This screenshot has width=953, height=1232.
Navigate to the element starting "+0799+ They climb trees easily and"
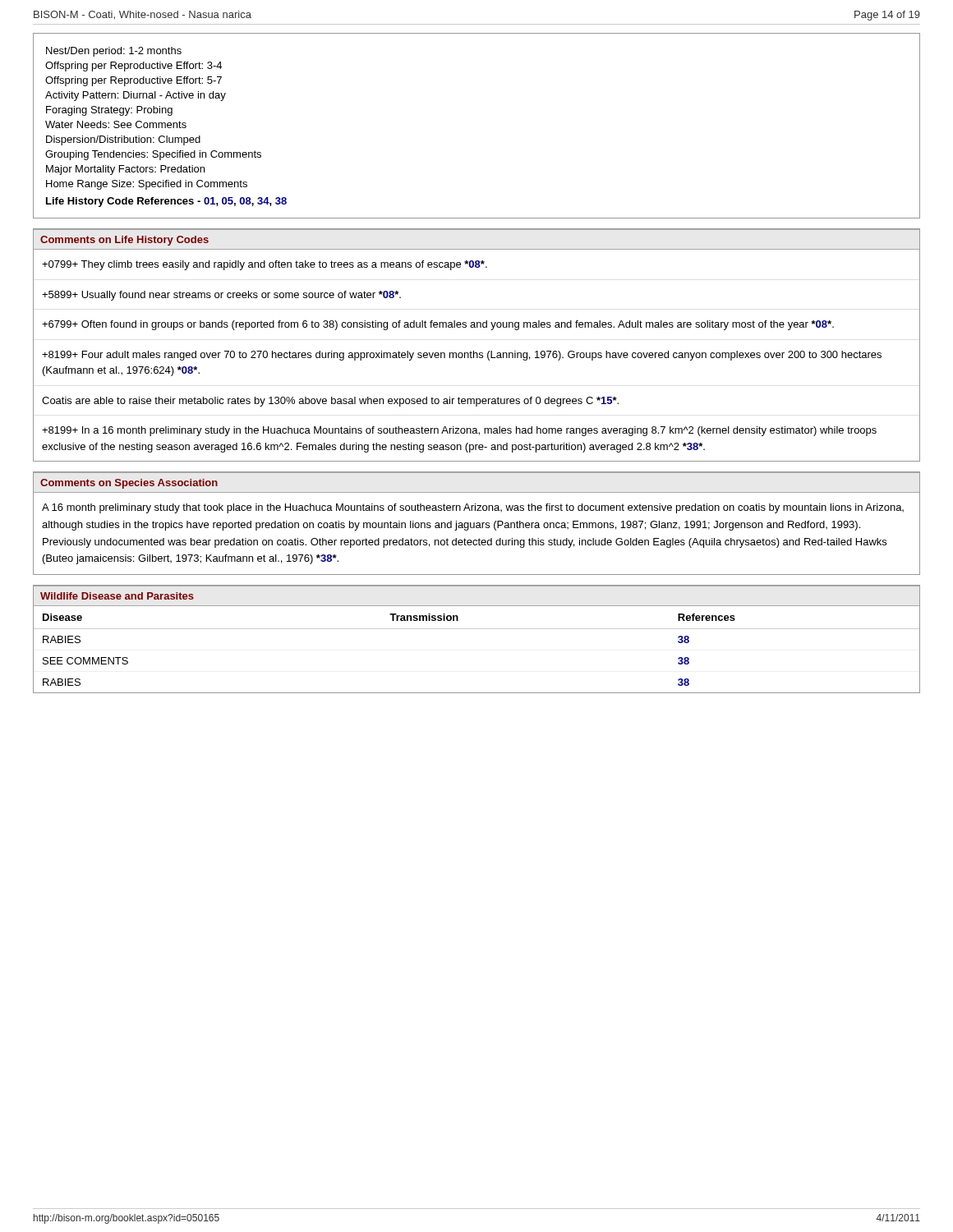265,264
